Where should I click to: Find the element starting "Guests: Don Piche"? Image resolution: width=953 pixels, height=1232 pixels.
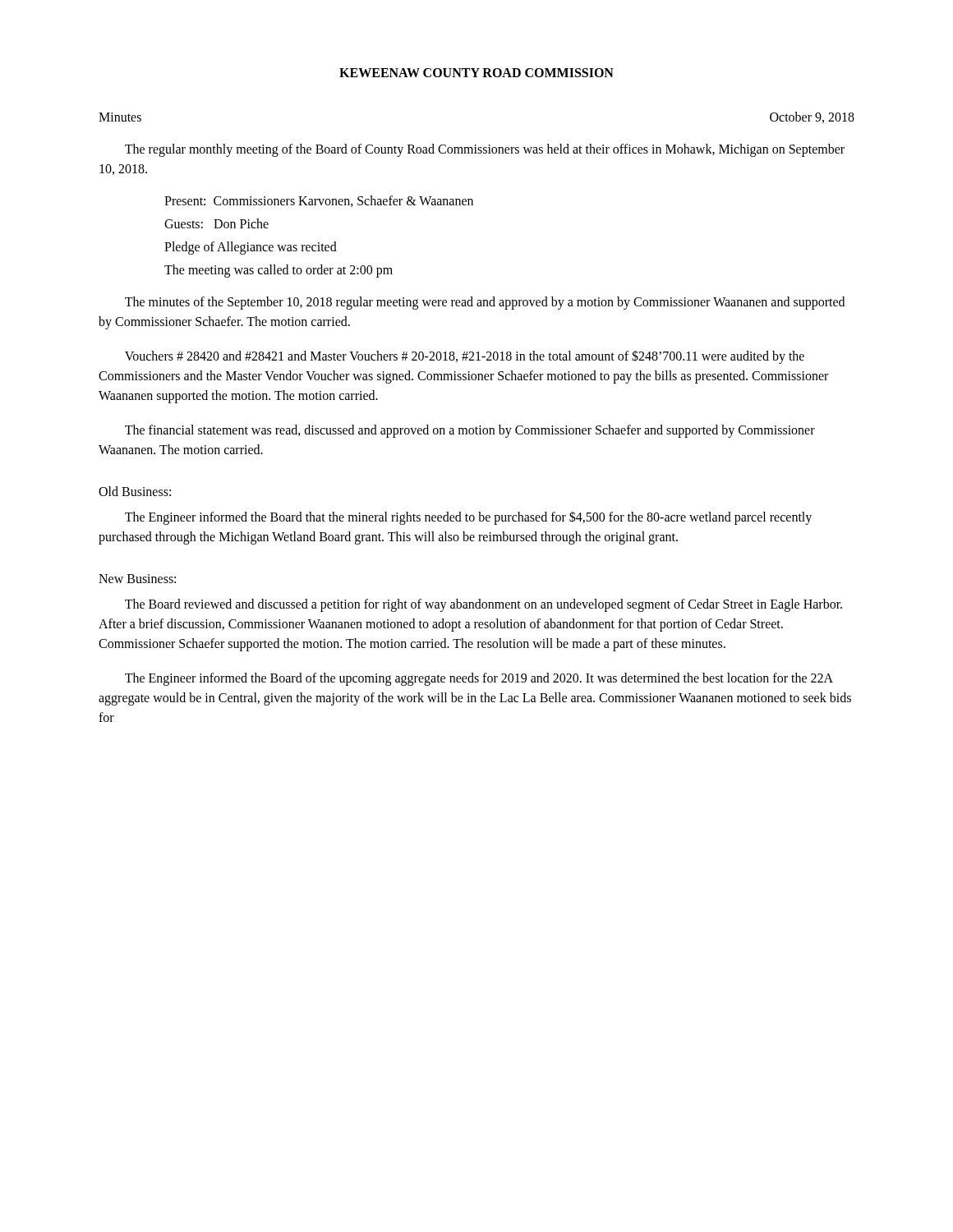(217, 224)
